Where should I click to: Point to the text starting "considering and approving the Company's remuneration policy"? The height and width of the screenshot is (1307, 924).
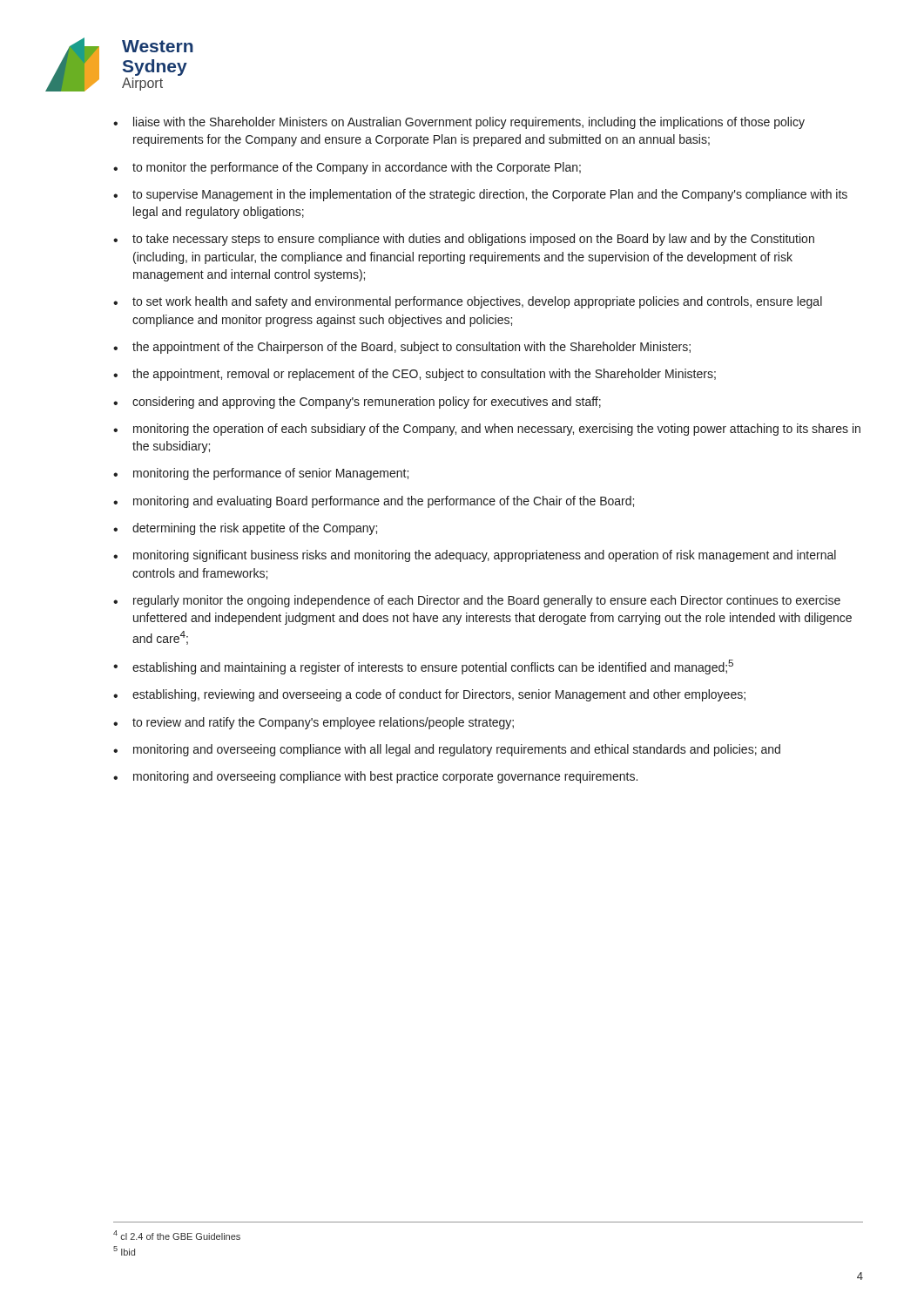[x=367, y=401]
